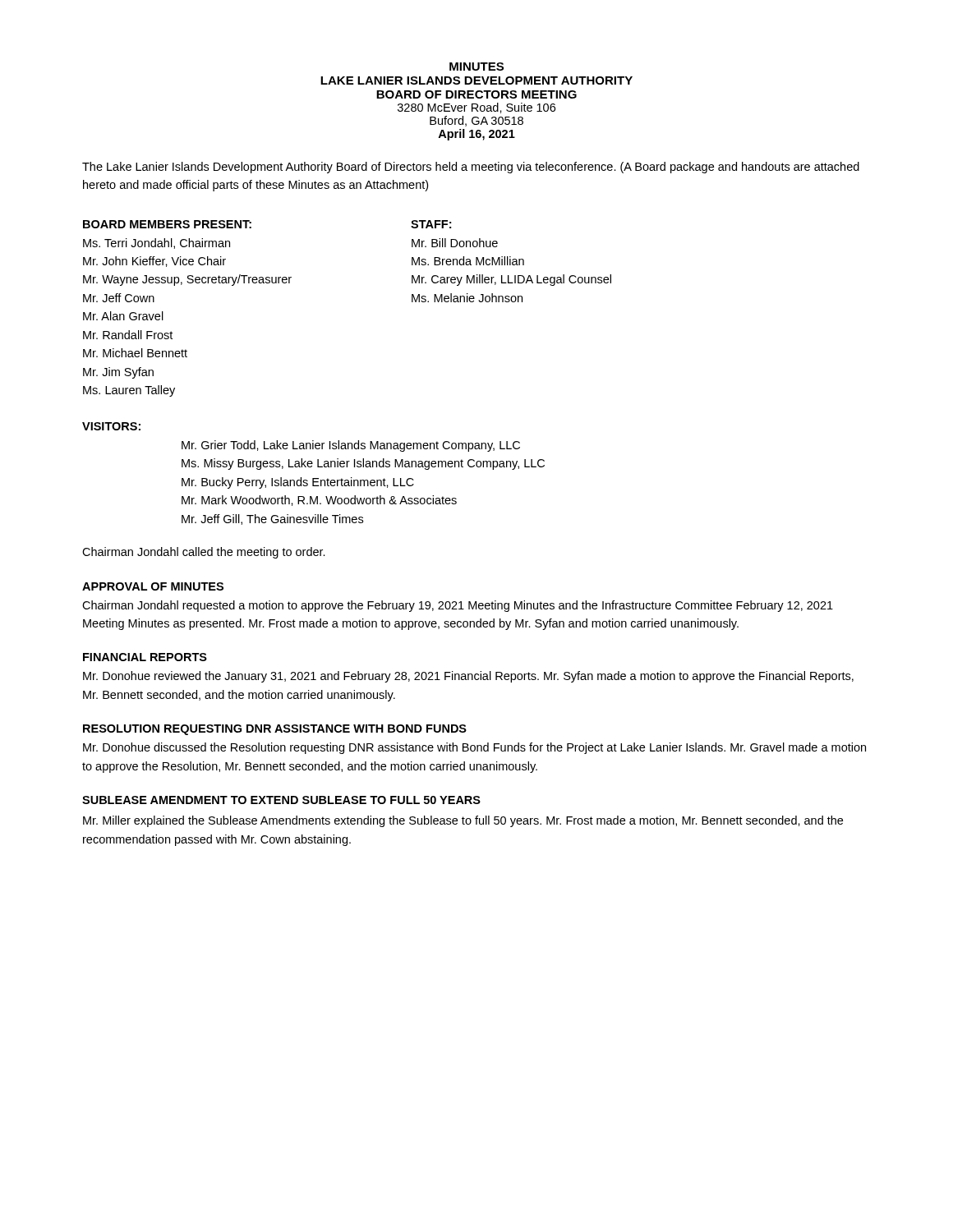Image resolution: width=953 pixels, height=1232 pixels.
Task: Click on the text starting "The Lake Lanier Islands Development Authority Board of"
Action: (471, 176)
